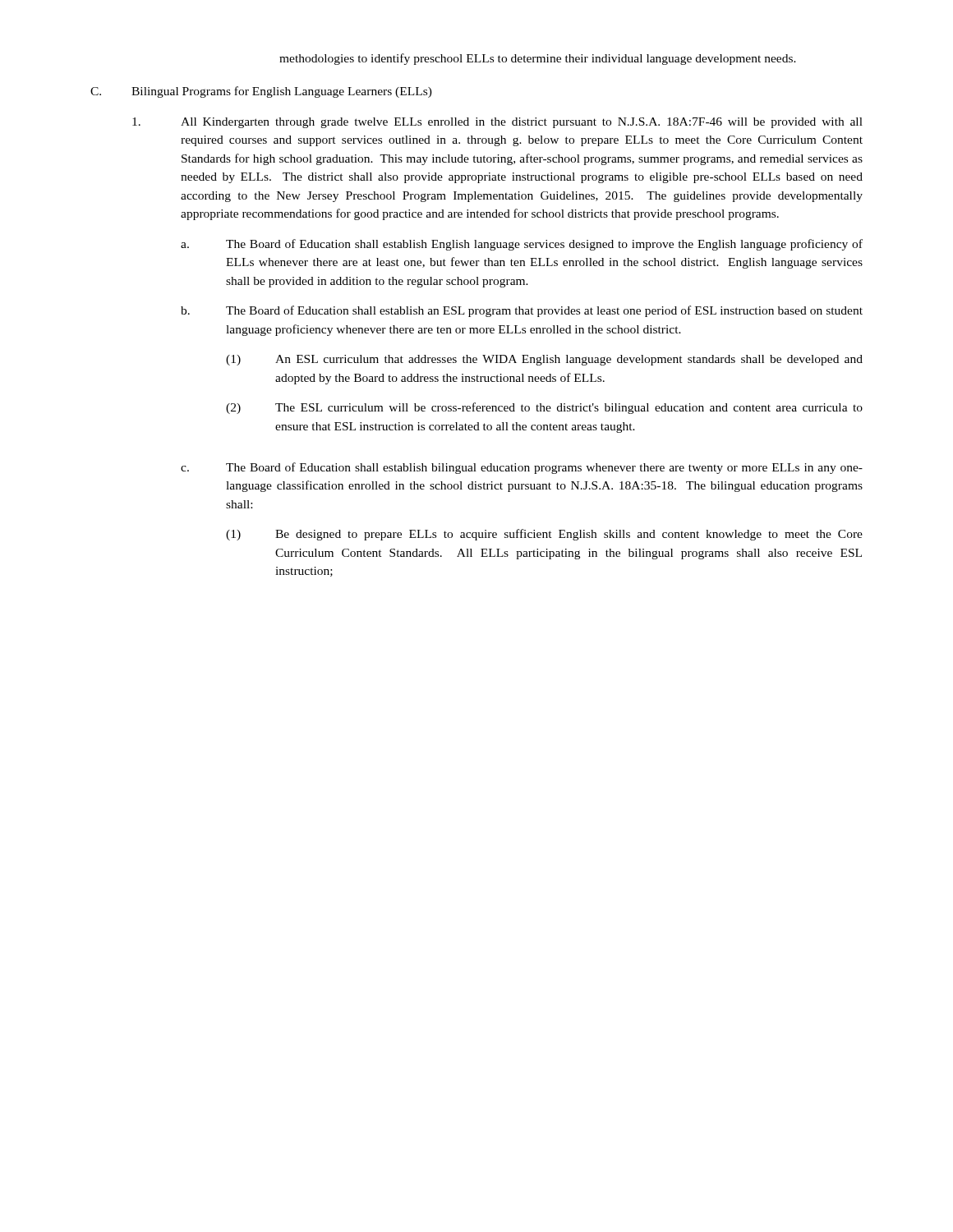The width and height of the screenshot is (953, 1232).
Task: Find the list item containing "C. Bilingual Programs"
Action: [x=261, y=92]
